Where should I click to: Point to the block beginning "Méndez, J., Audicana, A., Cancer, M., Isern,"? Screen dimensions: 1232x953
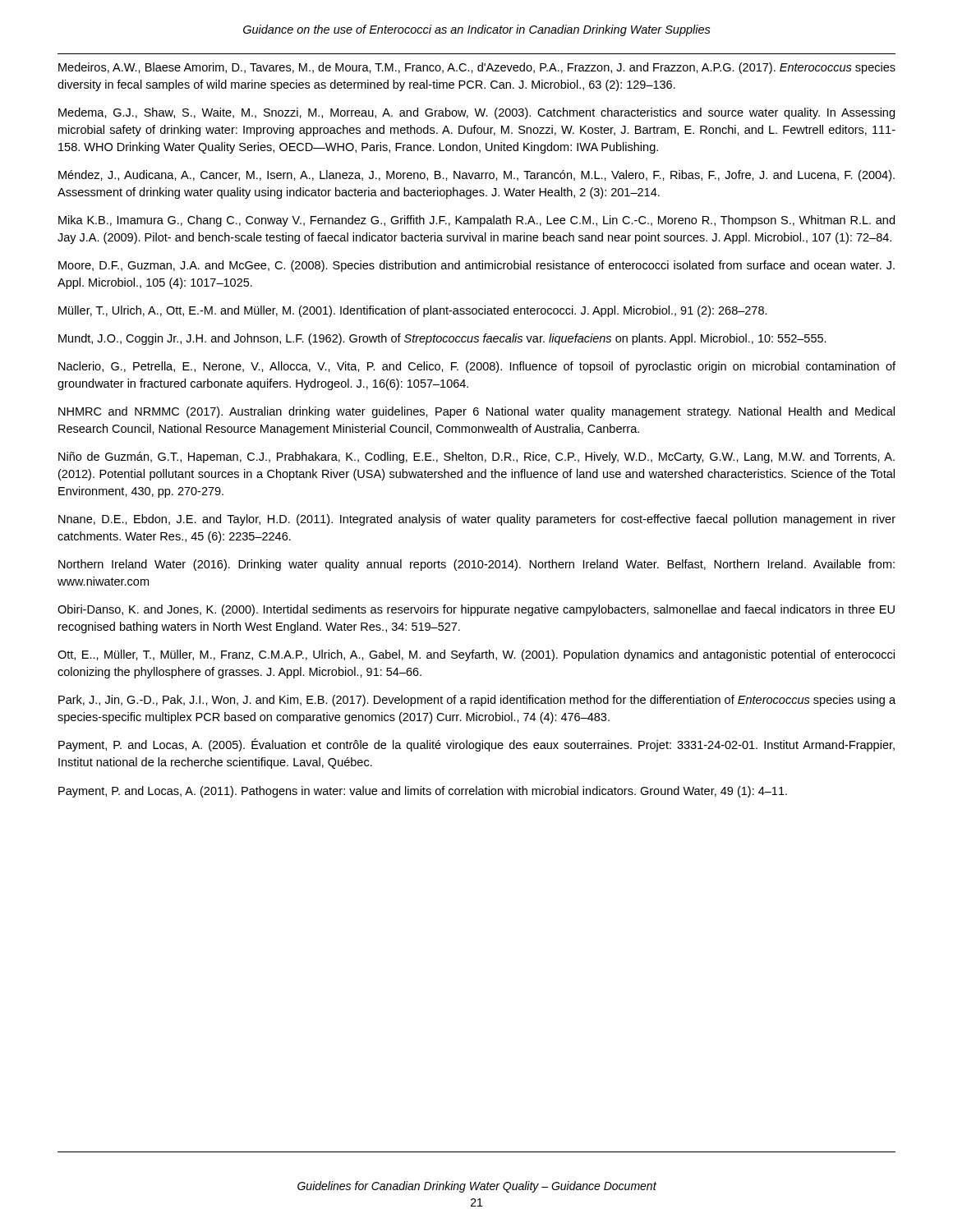[476, 184]
